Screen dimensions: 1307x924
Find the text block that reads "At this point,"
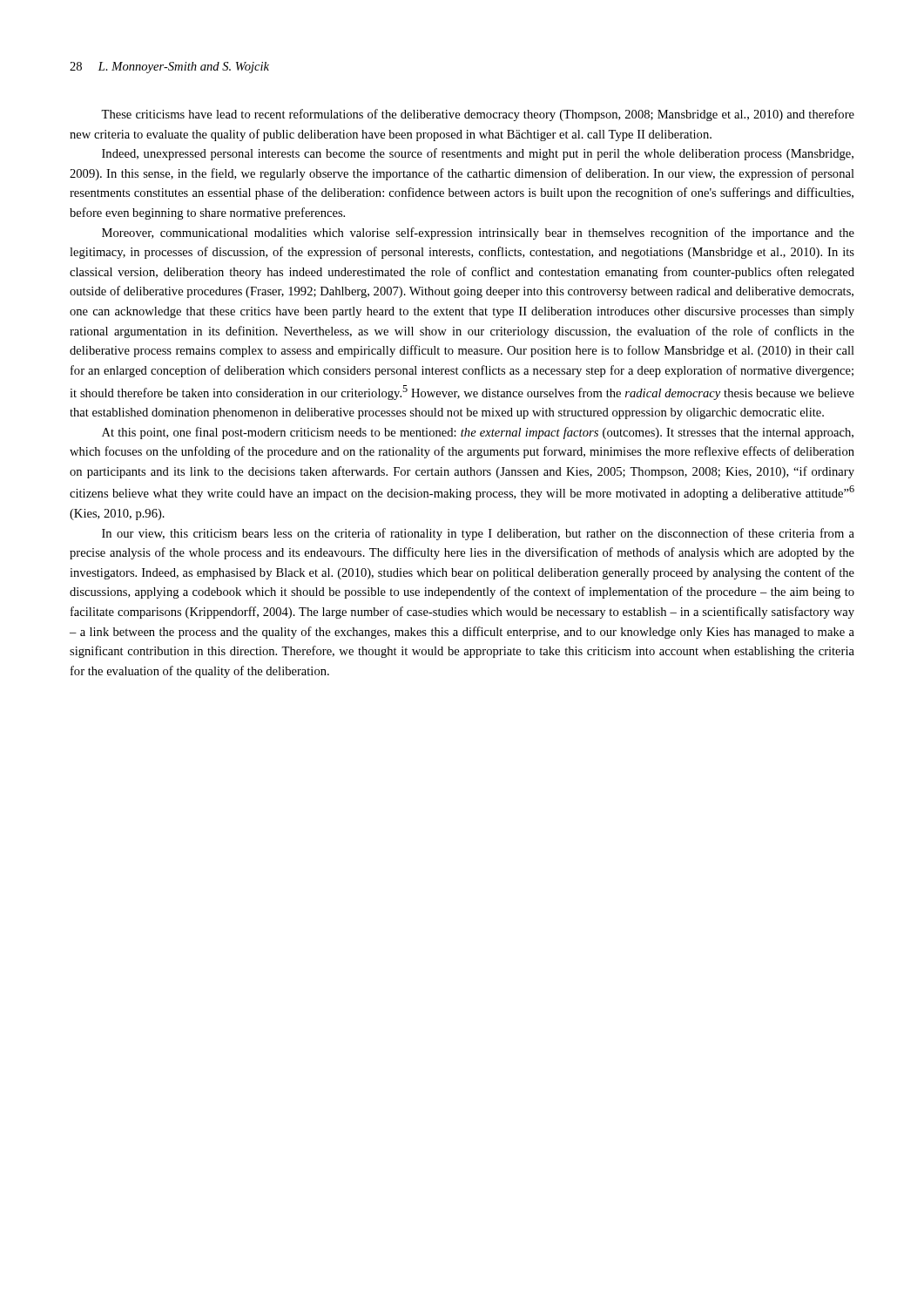462,473
